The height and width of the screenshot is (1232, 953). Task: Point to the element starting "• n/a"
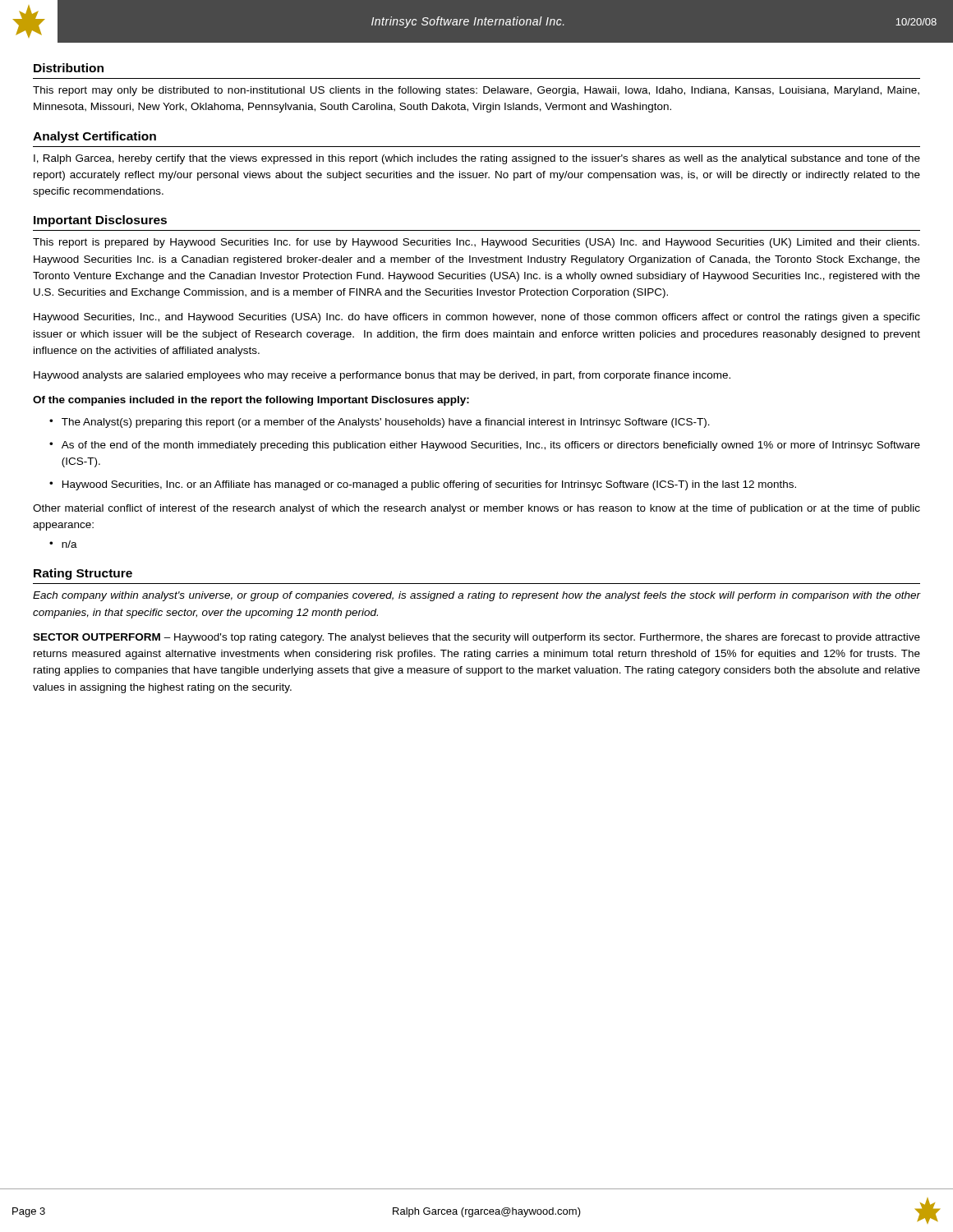[x=63, y=544]
